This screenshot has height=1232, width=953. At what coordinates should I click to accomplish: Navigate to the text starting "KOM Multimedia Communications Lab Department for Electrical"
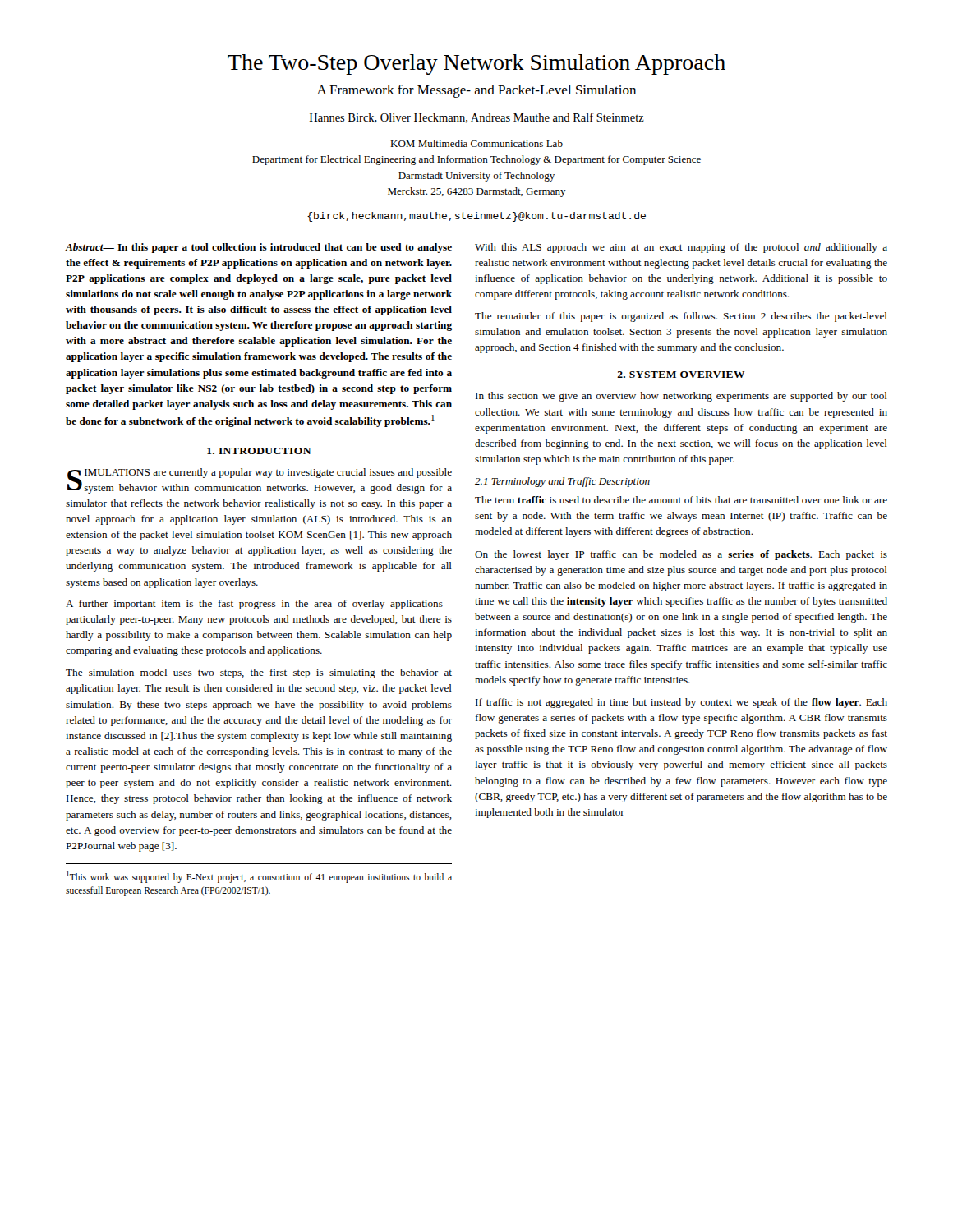(476, 167)
